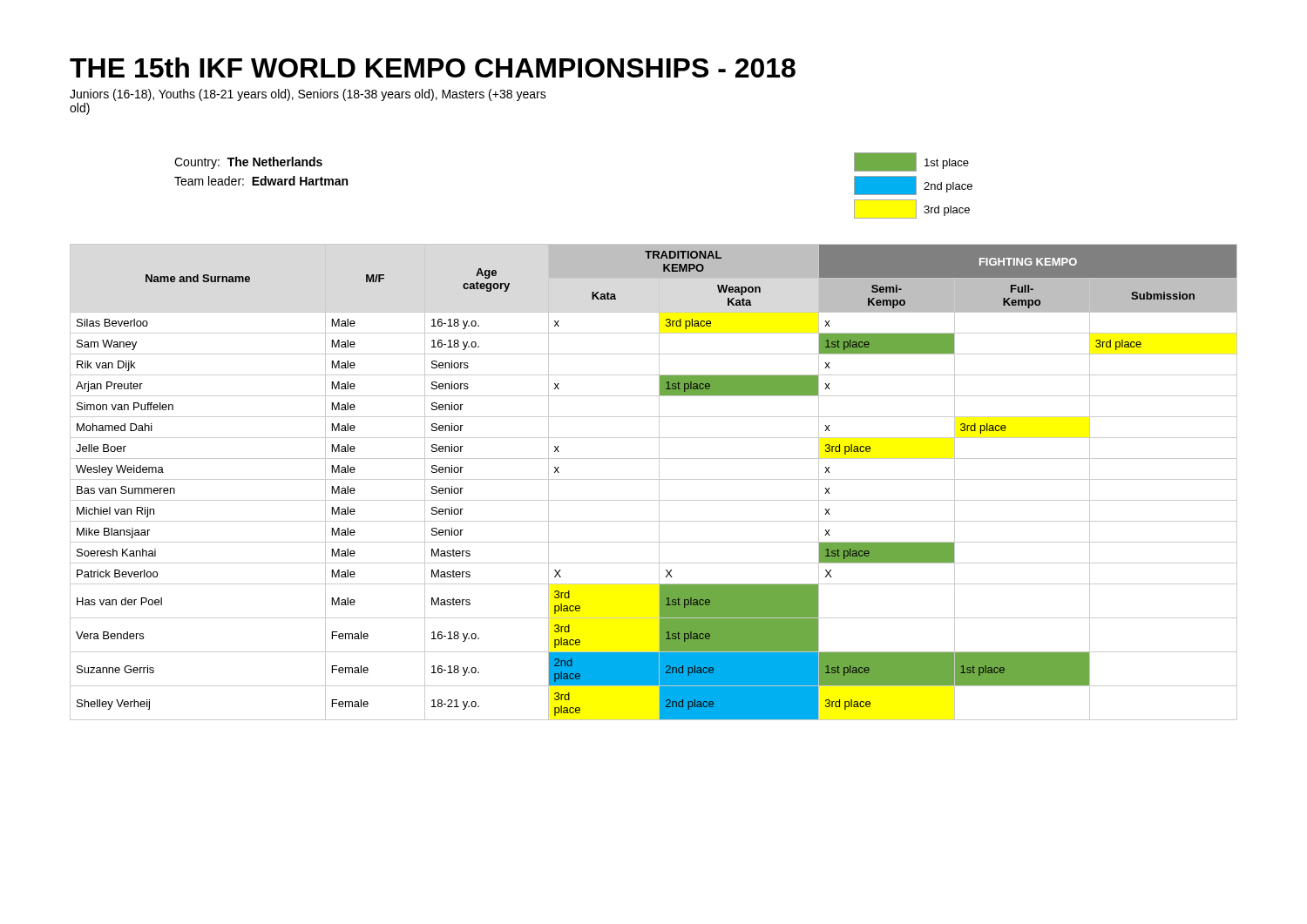This screenshot has height=924, width=1307.
Task: Locate the block starting "THE 15th IKF WORLD KEMPO CHAMPIONSHIPS -"
Action: coord(433,68)
